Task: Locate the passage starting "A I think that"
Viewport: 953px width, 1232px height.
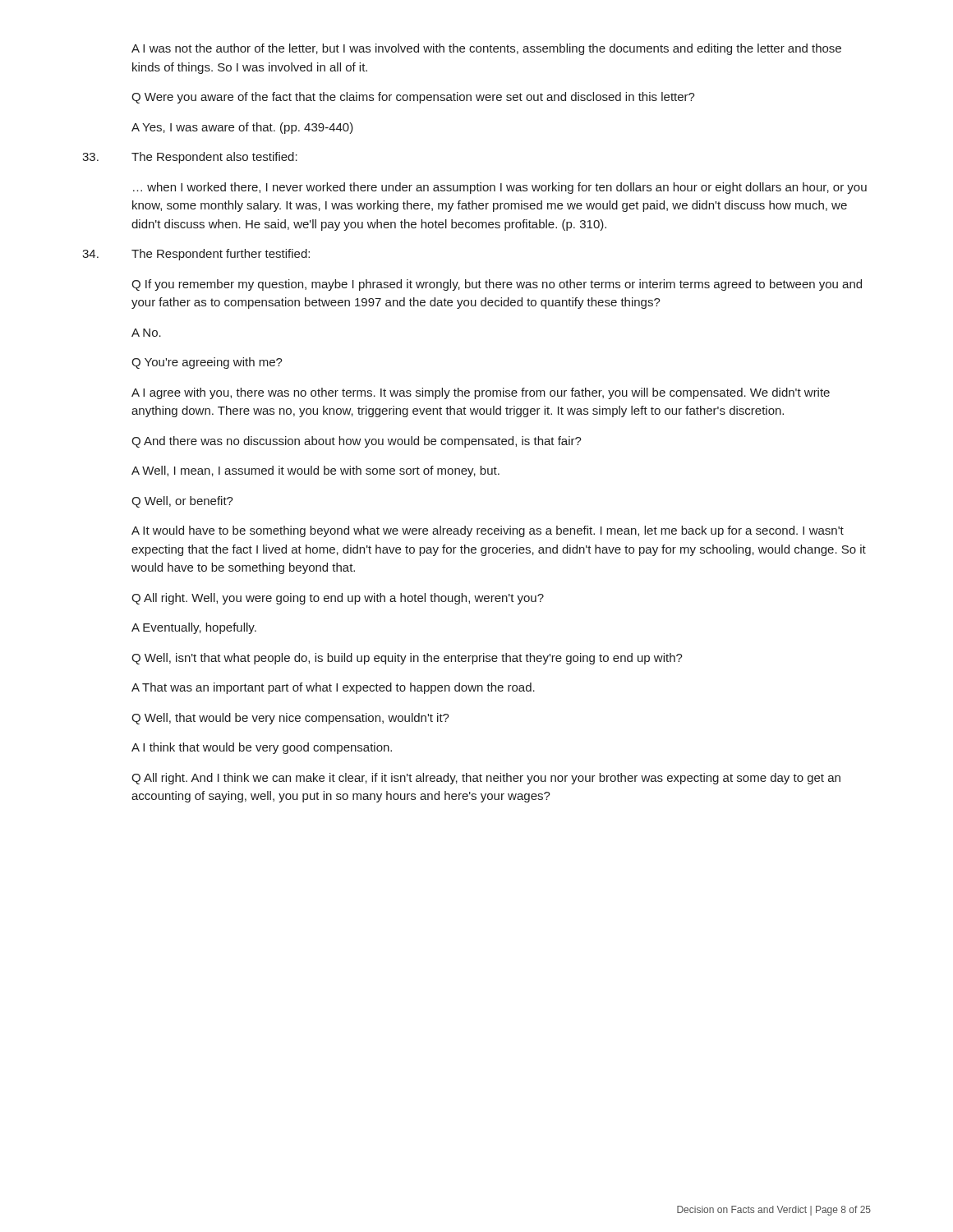Action: [x=262, y=747]
